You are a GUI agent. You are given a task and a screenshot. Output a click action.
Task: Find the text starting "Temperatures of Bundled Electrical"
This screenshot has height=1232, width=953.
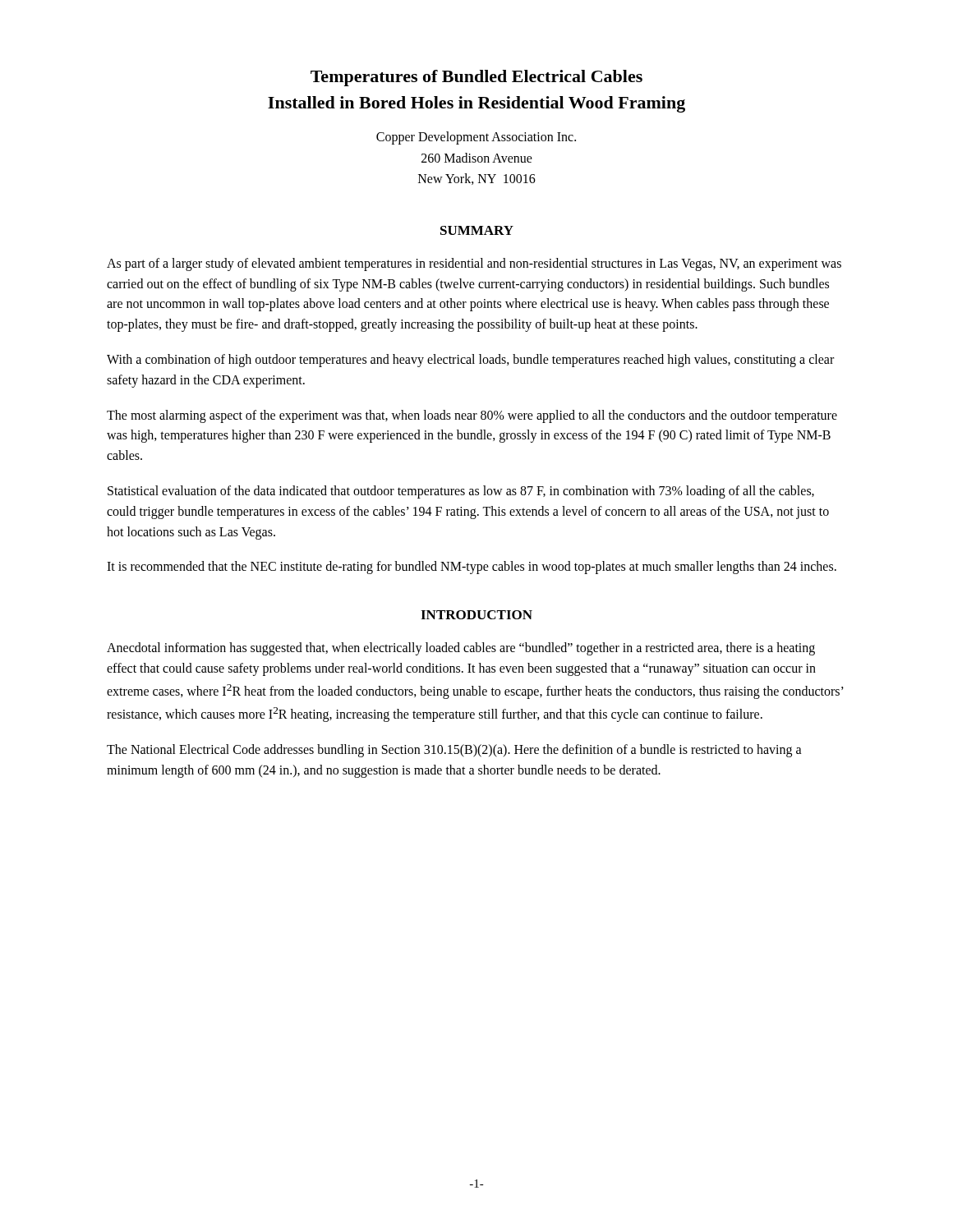[x=476, y=90]
